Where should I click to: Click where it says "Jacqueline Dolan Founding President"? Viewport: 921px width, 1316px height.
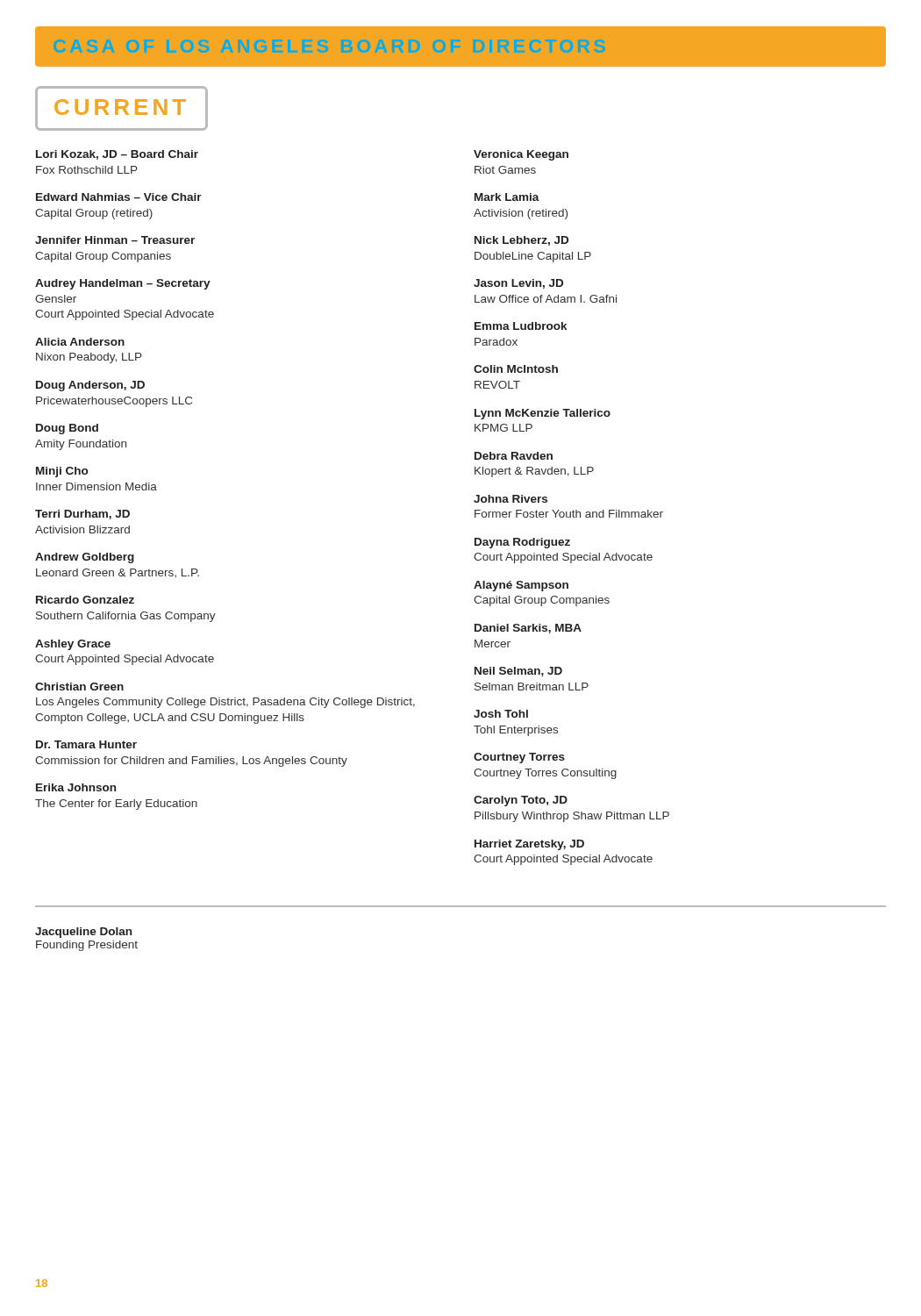(x=83, y=933)
